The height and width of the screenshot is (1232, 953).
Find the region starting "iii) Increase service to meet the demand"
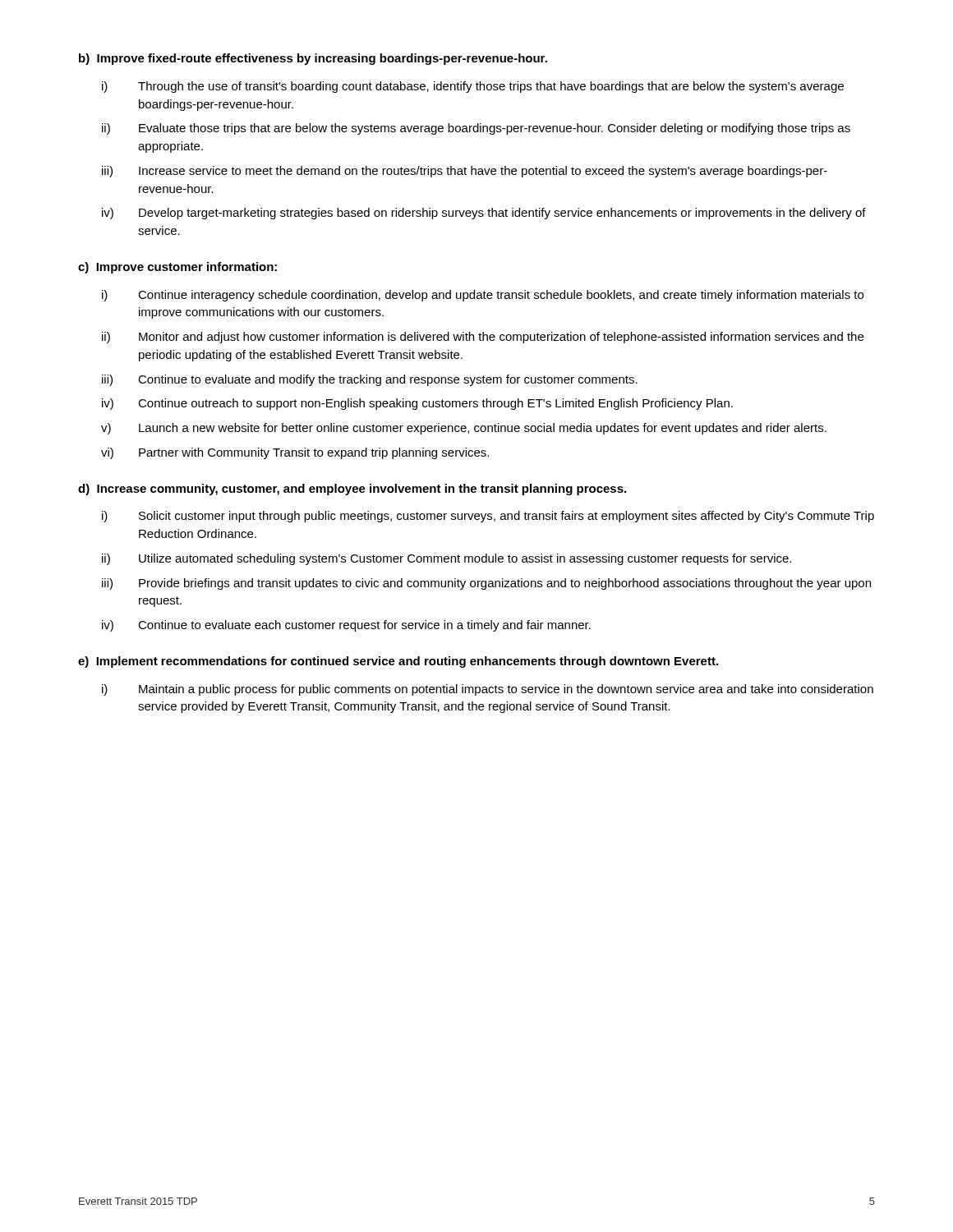[476, 180]
